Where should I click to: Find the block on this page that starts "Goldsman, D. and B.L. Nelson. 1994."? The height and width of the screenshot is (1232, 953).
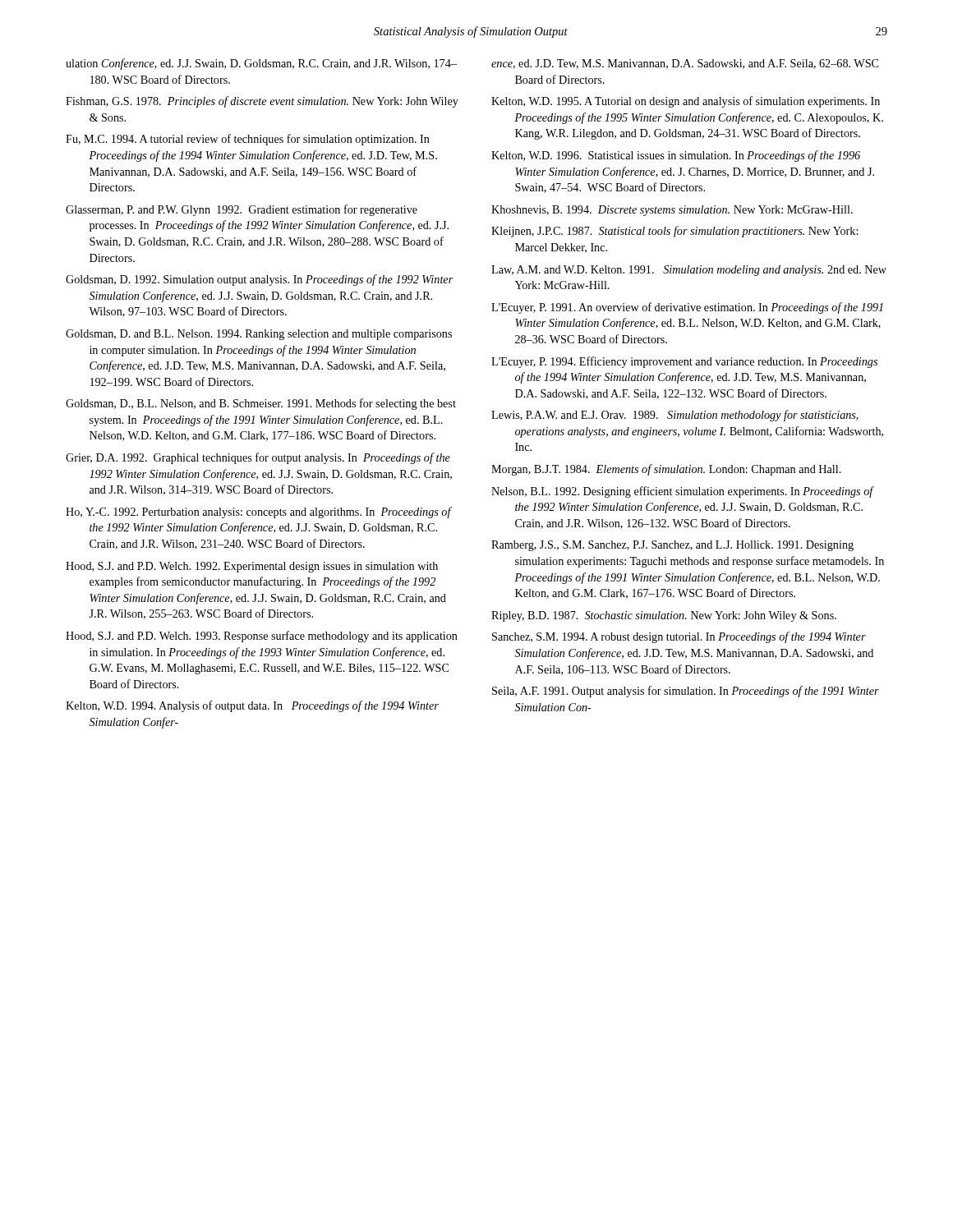click(259, 358)
